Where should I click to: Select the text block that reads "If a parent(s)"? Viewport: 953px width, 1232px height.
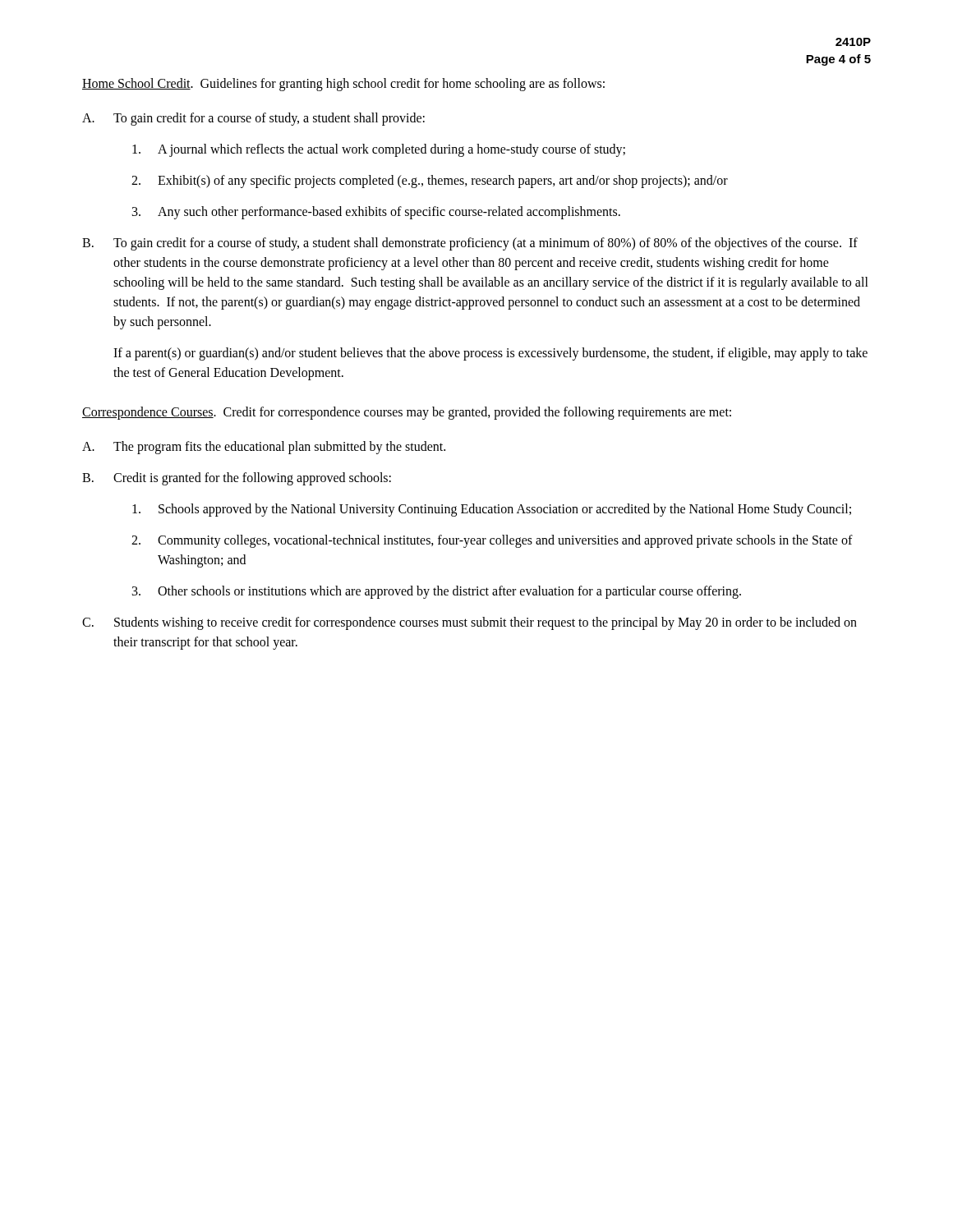[491, 363]
